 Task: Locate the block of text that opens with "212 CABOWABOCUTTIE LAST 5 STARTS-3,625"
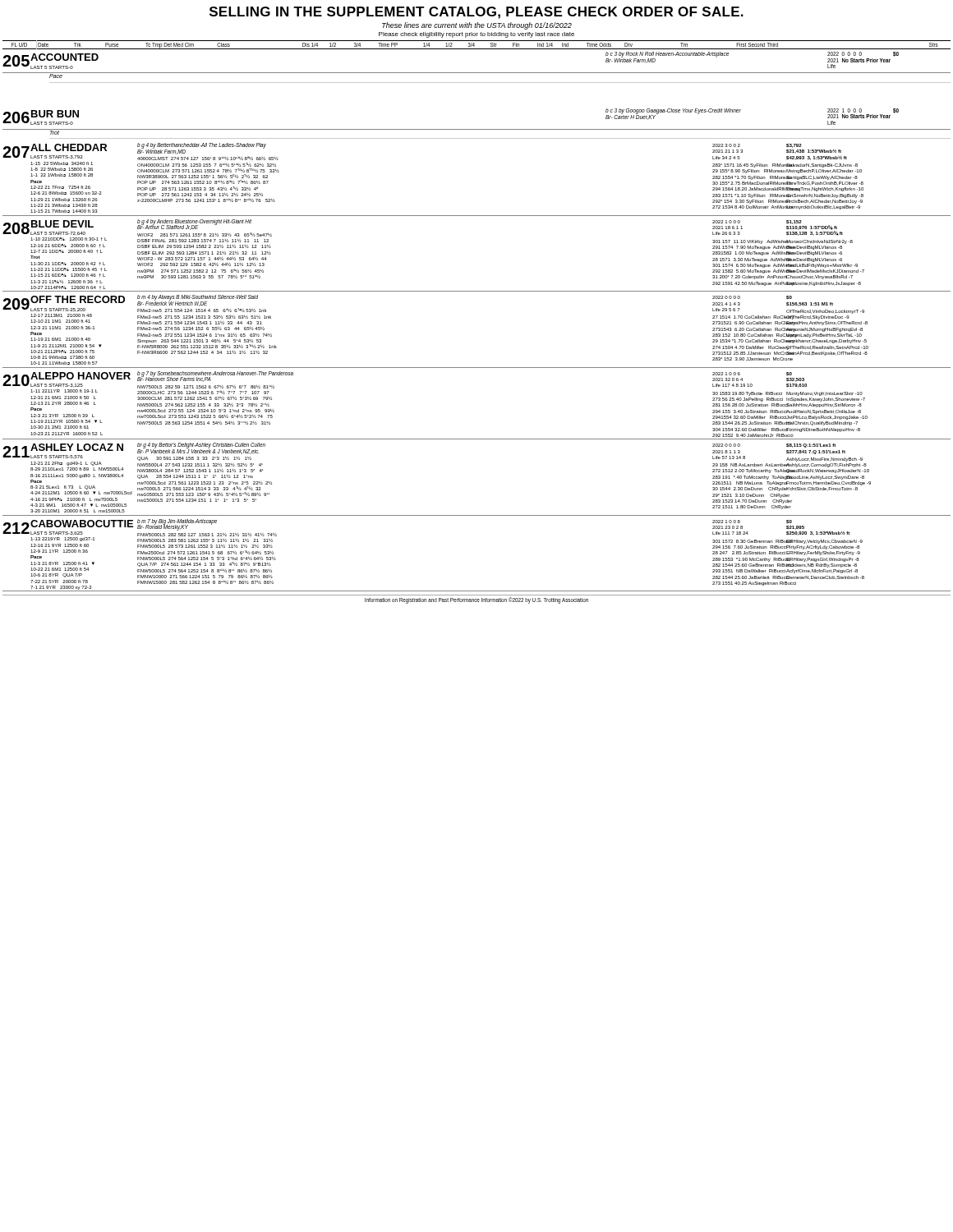(x=476, y=554)
